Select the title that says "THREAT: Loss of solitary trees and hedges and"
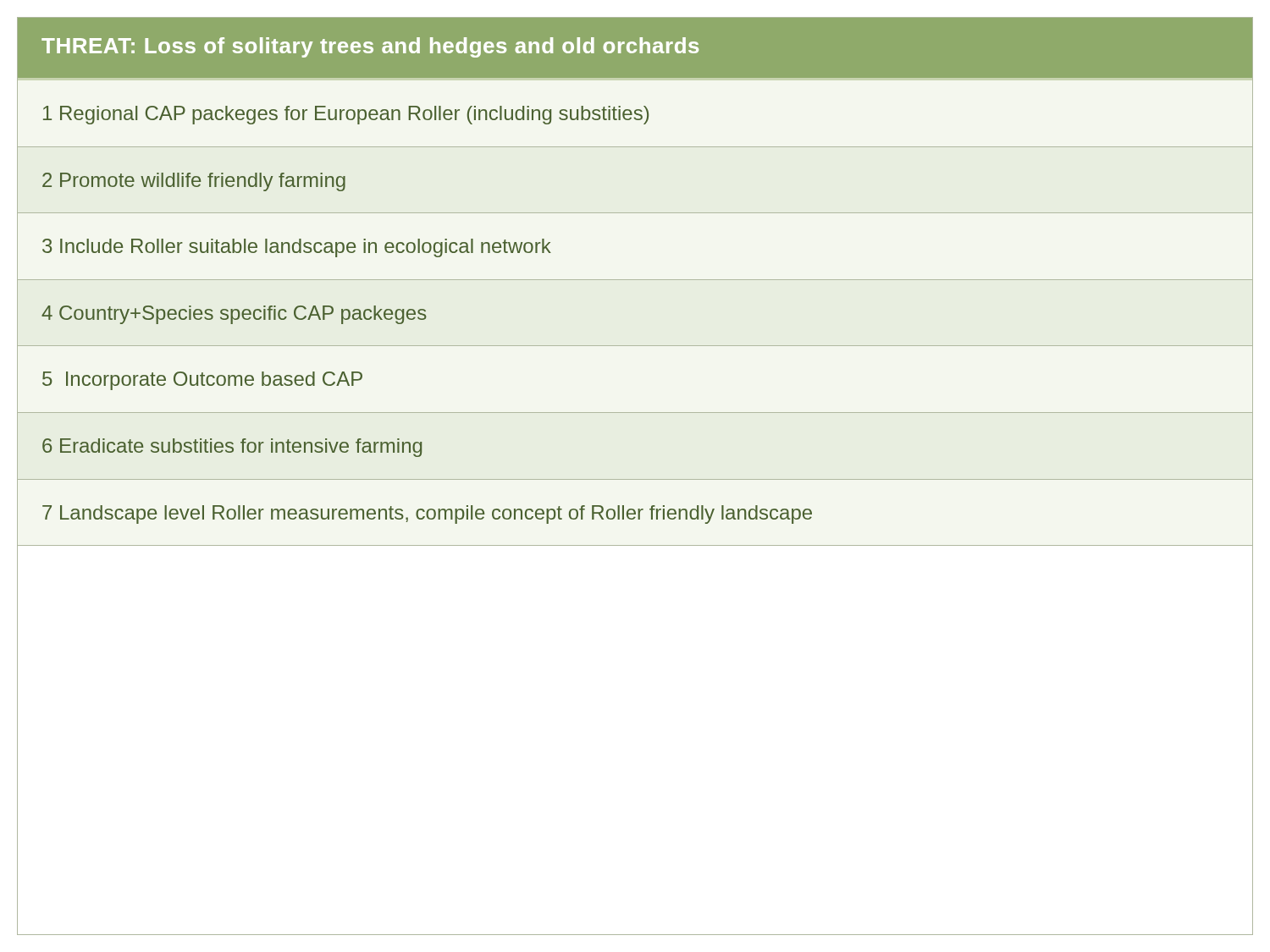 [371, 46]
